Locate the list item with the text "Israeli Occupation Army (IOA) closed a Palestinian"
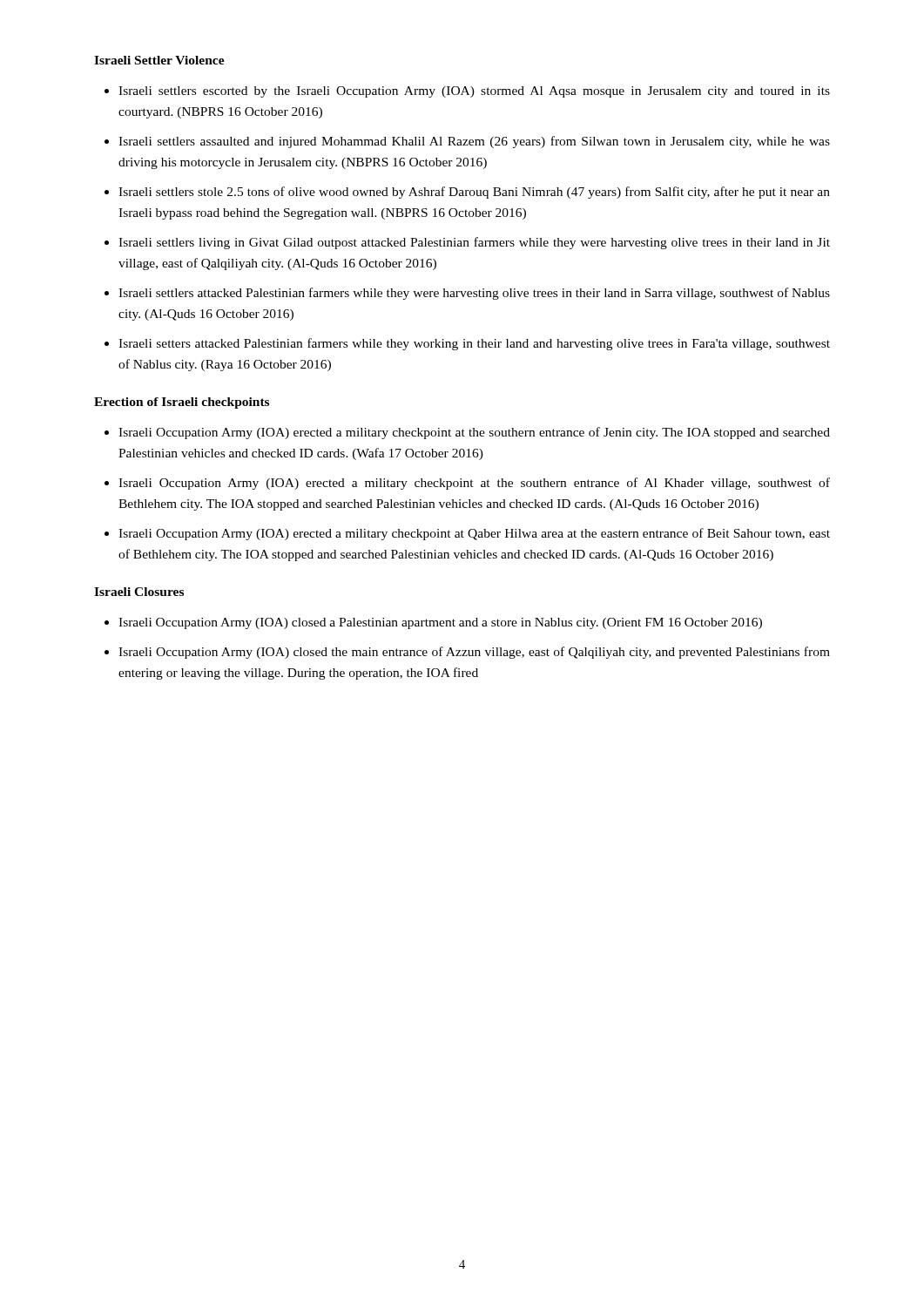The image size is (924, 1307). click(441, 622)
